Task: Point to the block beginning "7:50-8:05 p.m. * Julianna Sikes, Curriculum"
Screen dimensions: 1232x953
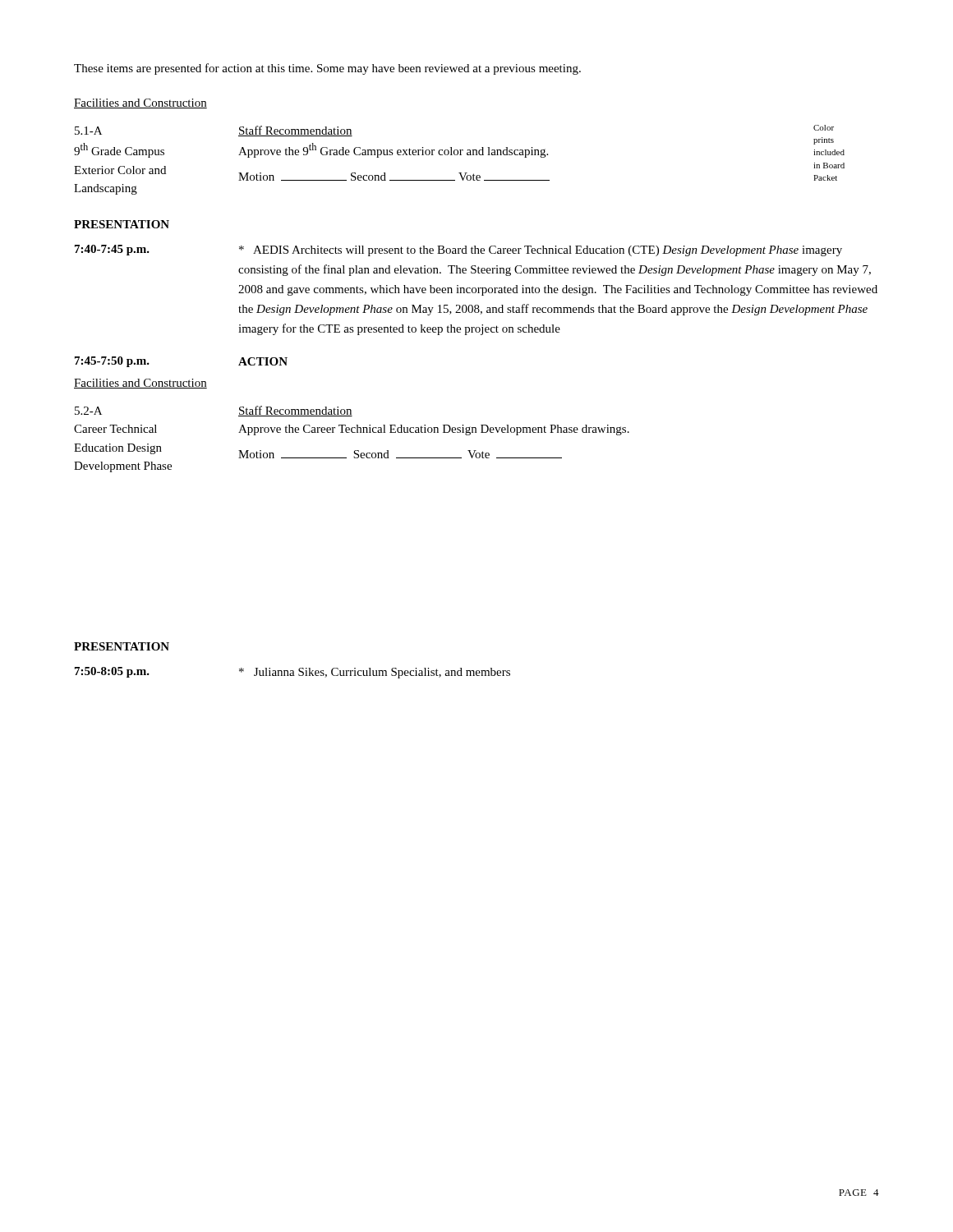Action: [x=476, y=671]
